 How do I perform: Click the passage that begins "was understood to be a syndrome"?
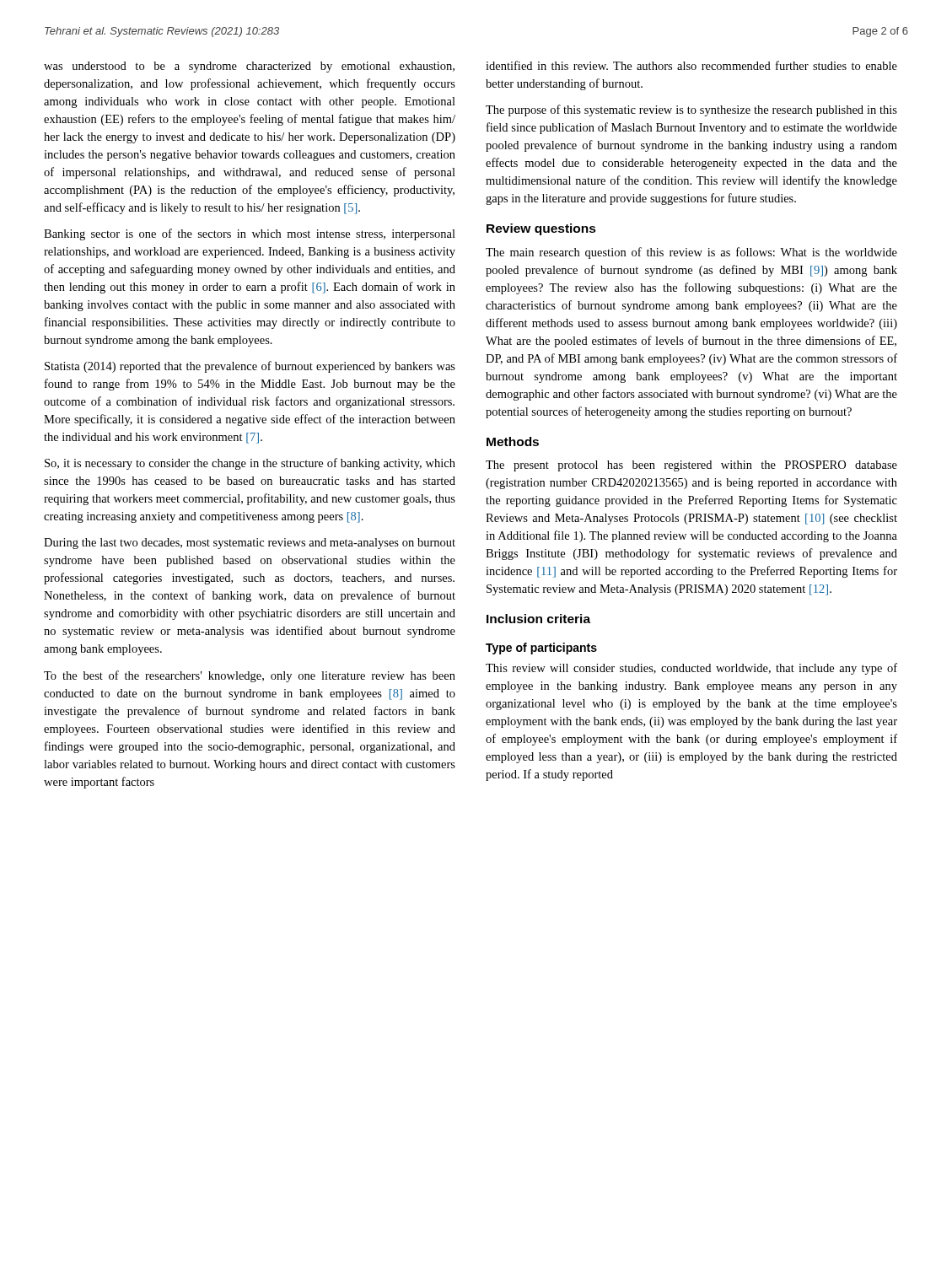(250, 137)
